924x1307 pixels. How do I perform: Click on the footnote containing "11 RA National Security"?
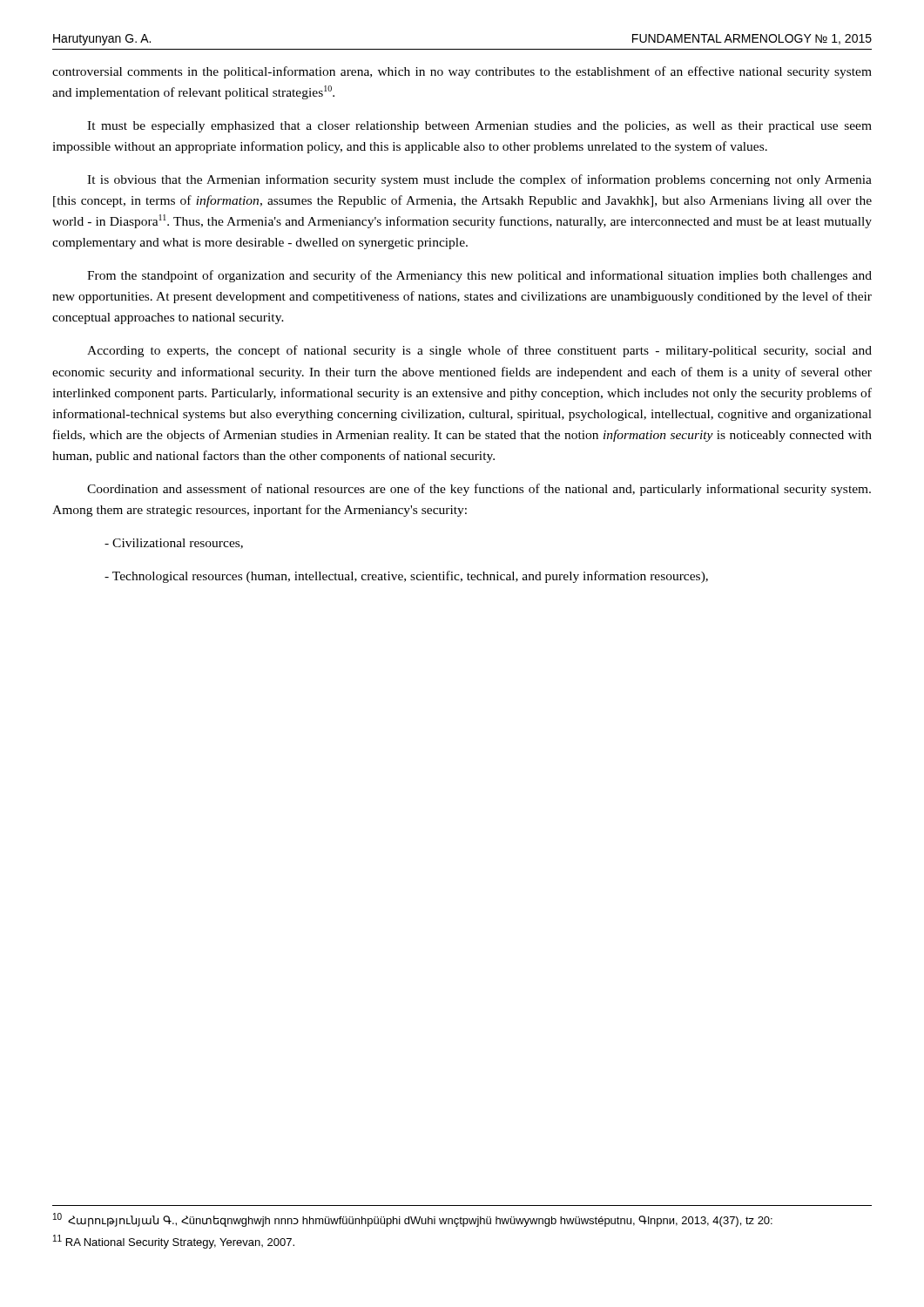click(x=174, y=1241)
